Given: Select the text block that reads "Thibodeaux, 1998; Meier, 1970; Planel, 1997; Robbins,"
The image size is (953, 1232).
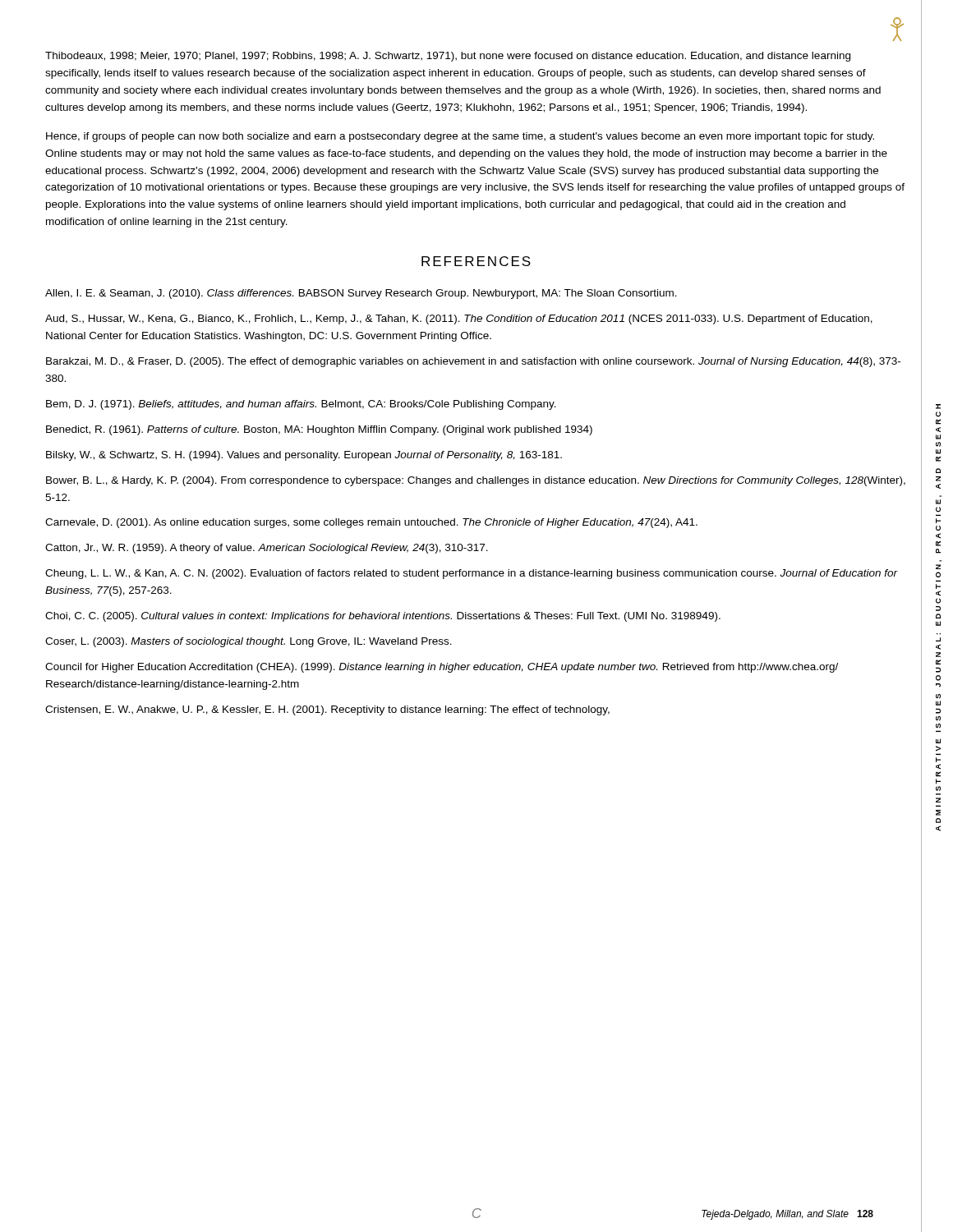Looking at the screenshot, I should click(x=463, y=81).
